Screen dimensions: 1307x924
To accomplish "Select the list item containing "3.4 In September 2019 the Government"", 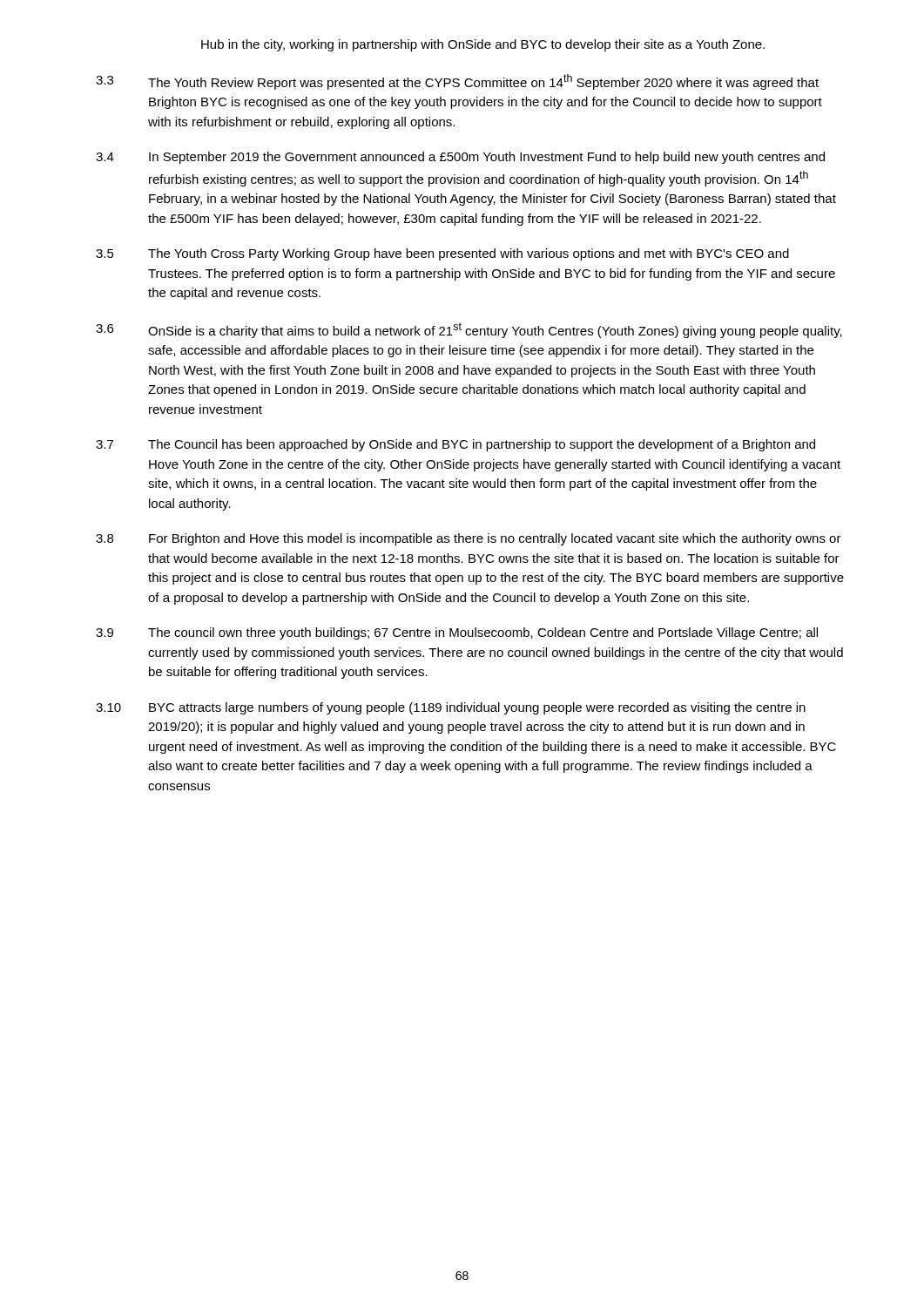I will click(x=471, y=188).
